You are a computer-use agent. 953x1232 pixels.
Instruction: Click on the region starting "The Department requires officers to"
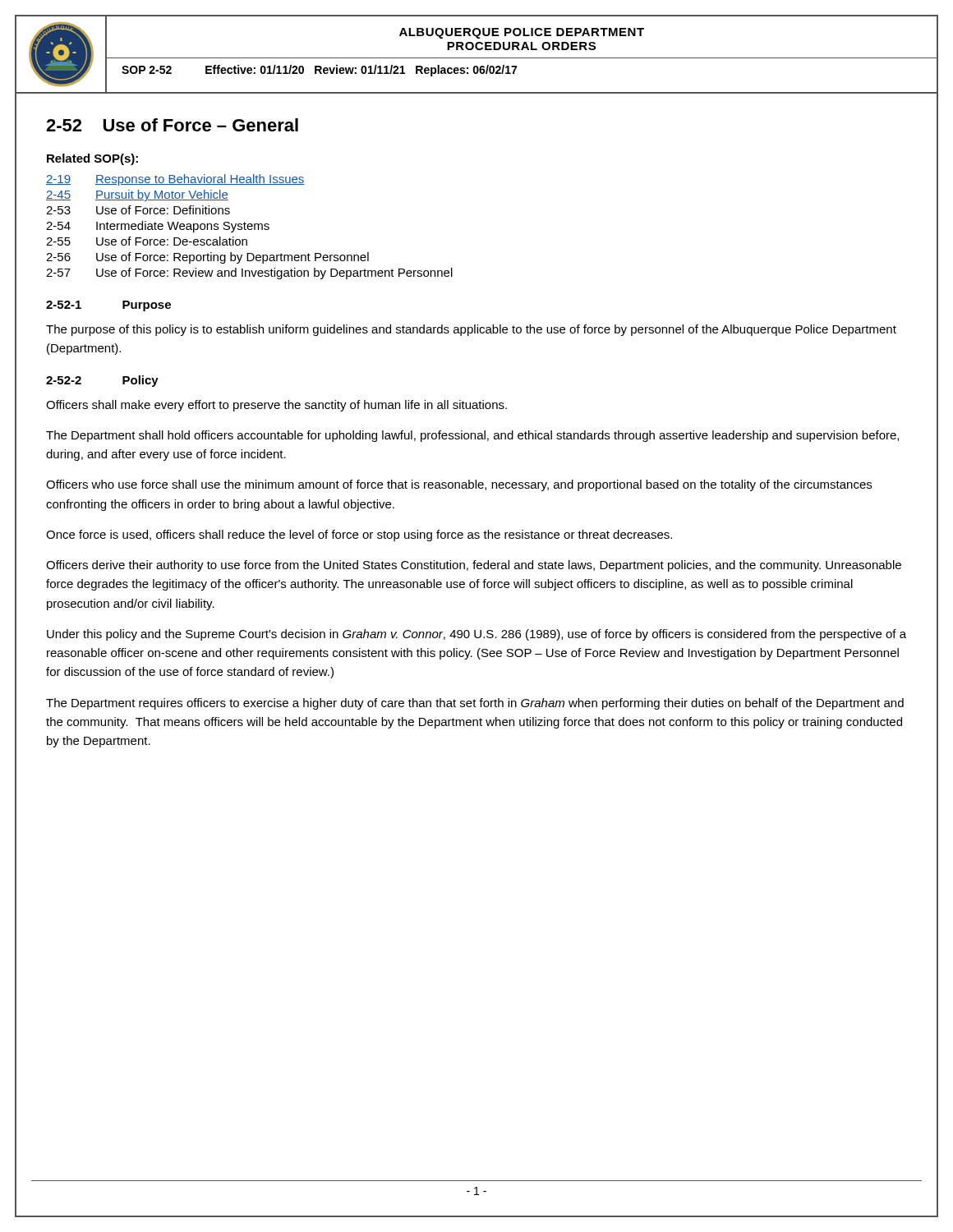pos(475,721)
